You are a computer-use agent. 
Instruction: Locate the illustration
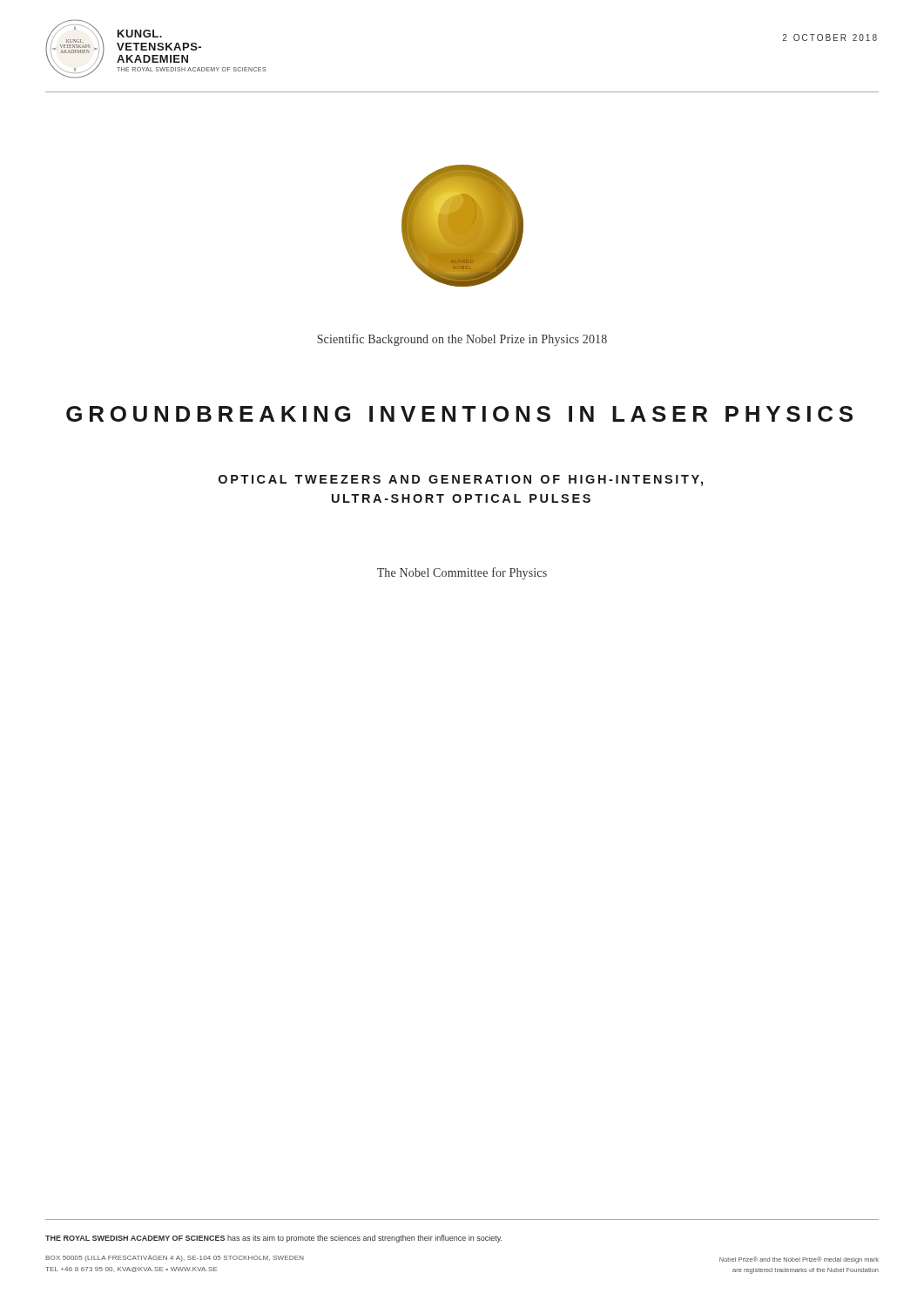pyautogui.click(x=462, y=226)
